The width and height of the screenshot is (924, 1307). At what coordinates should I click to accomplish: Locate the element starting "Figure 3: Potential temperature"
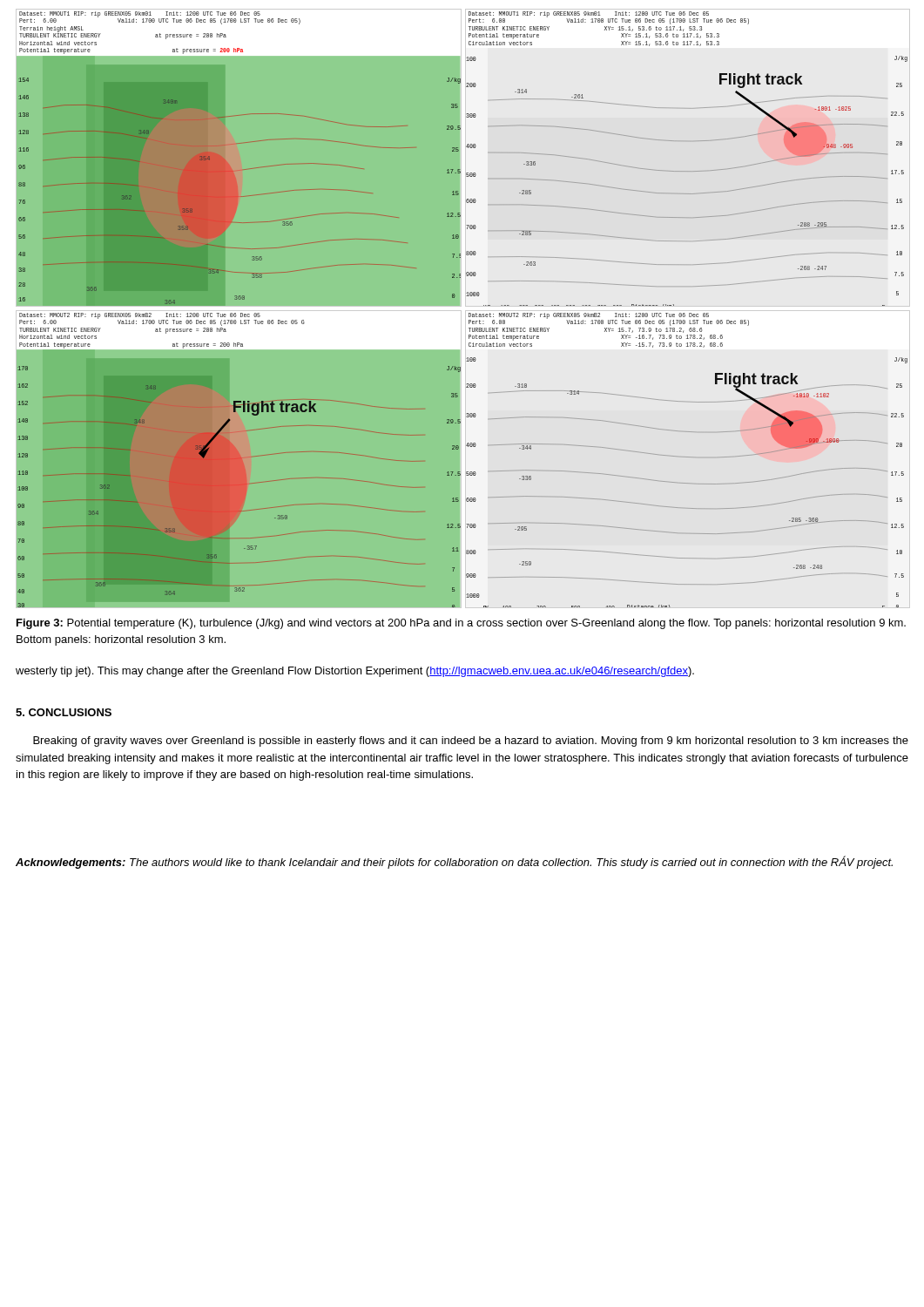point(461,631)
